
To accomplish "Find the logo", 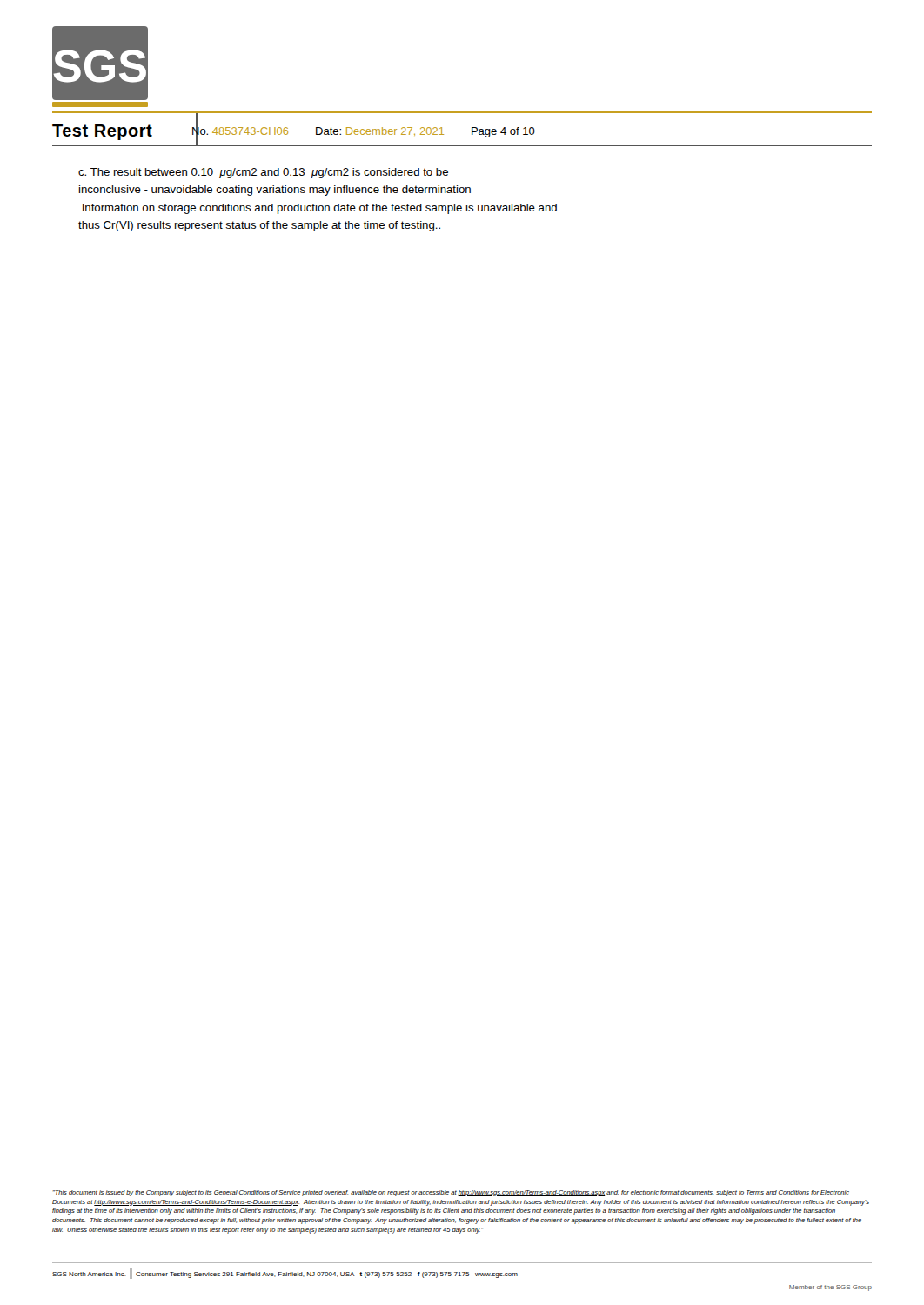I will coord(113,70).
